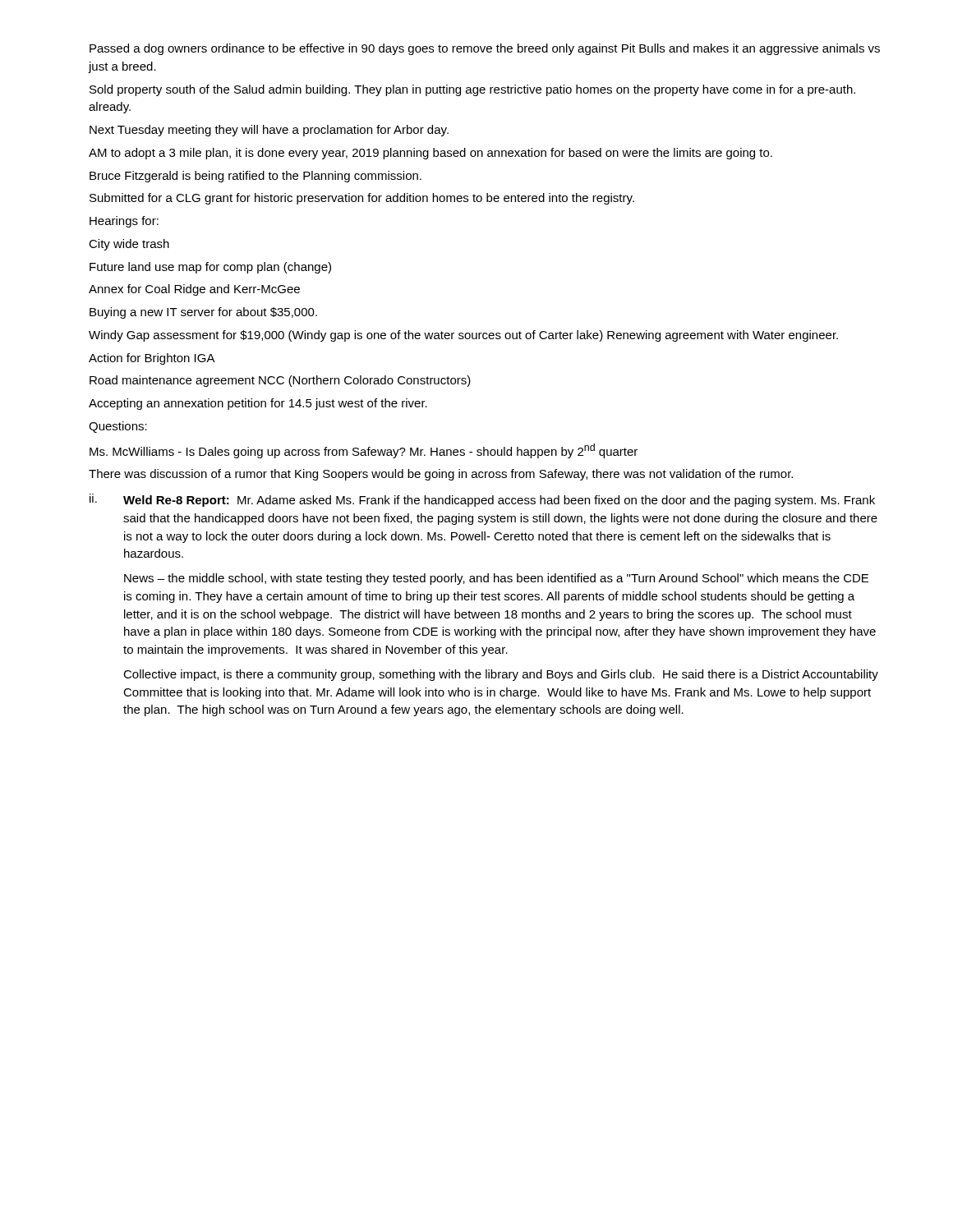Navigate to the text starting "Windy Gap assessment for $19,000 (Windy gap"

(464, 334)
